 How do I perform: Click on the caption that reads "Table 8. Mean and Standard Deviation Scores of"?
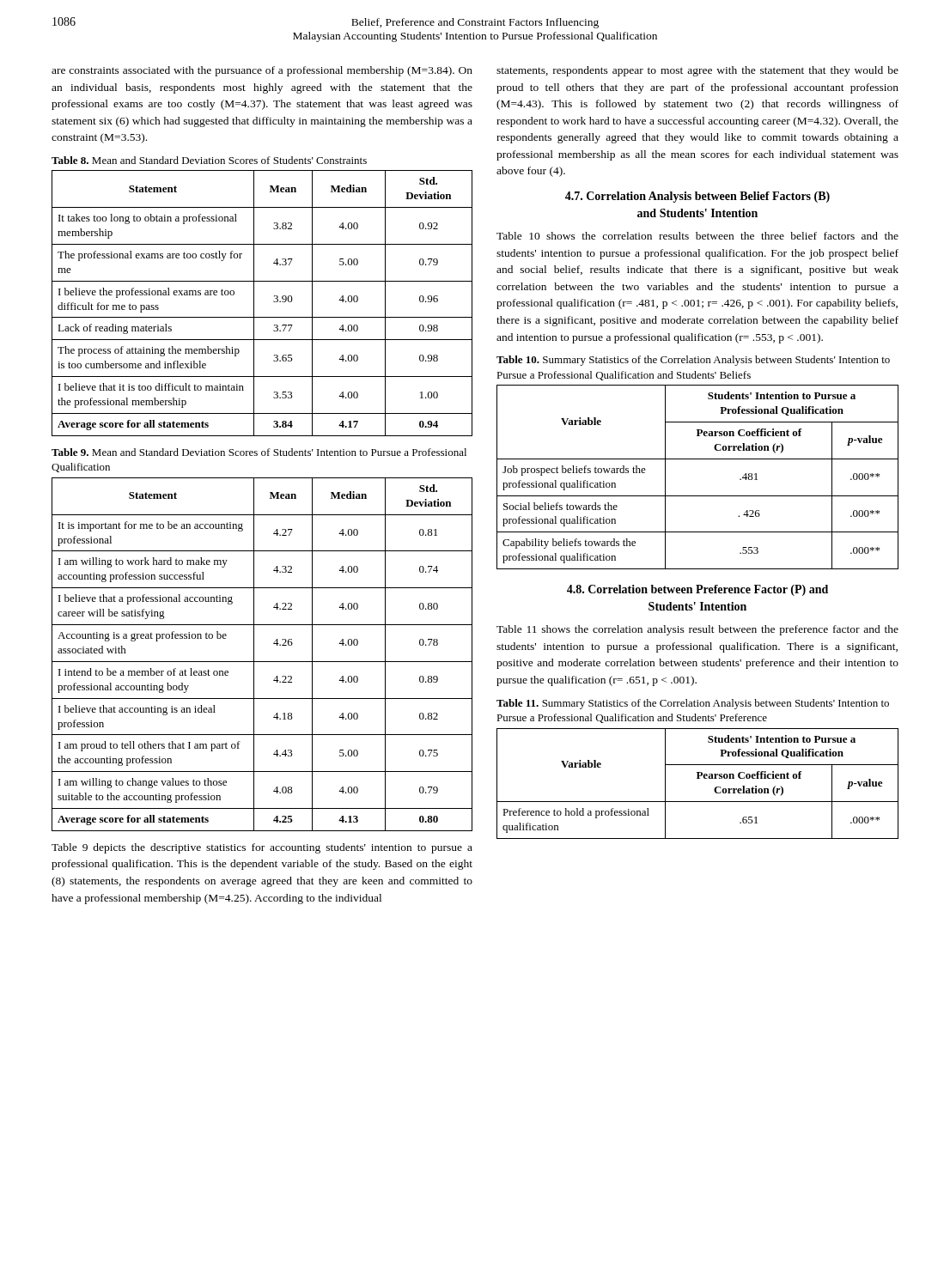pos(209,160)
